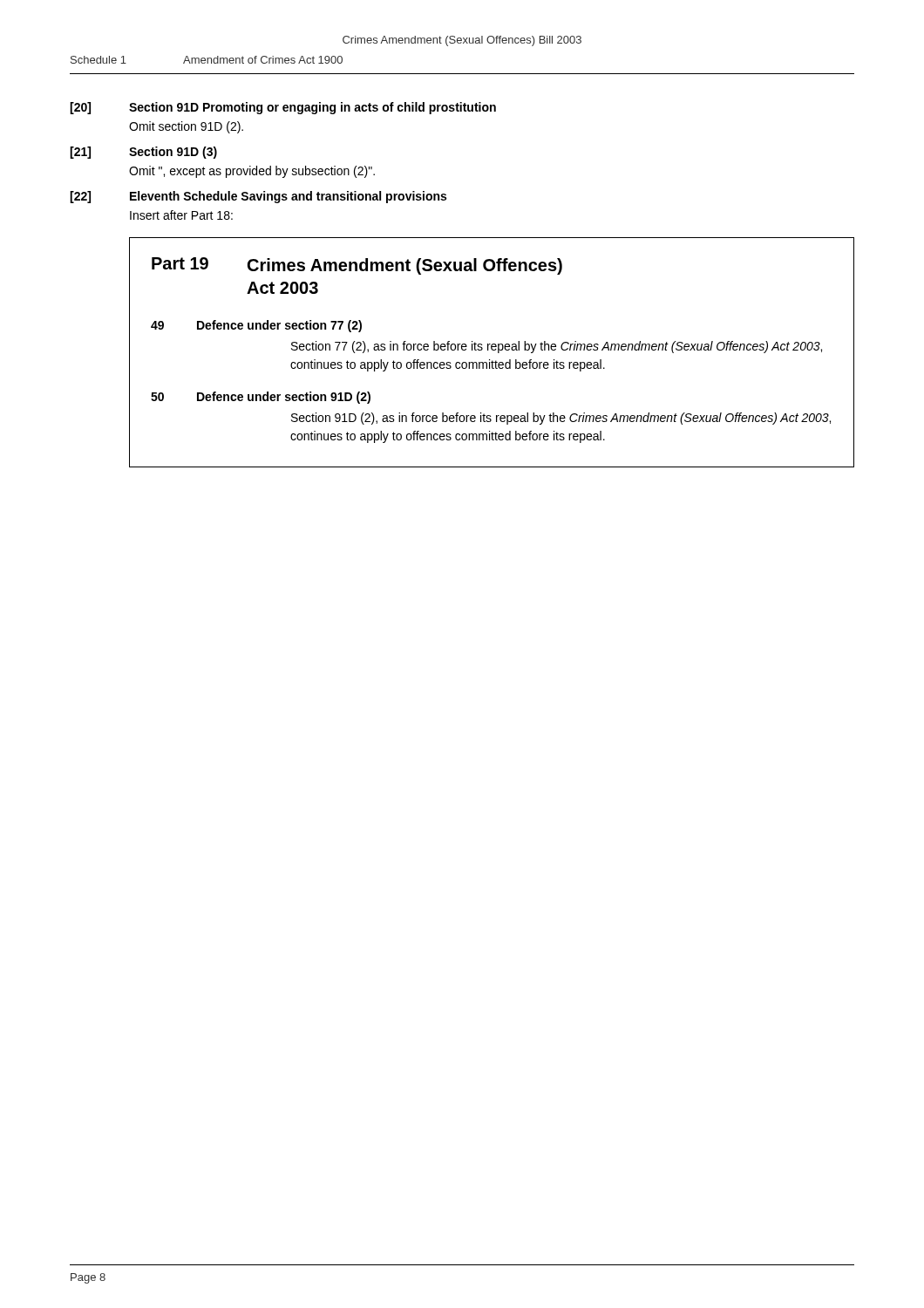Click on the list item that reads "[20] Section 91D Promoting or engaging in"

pos(462,118)
